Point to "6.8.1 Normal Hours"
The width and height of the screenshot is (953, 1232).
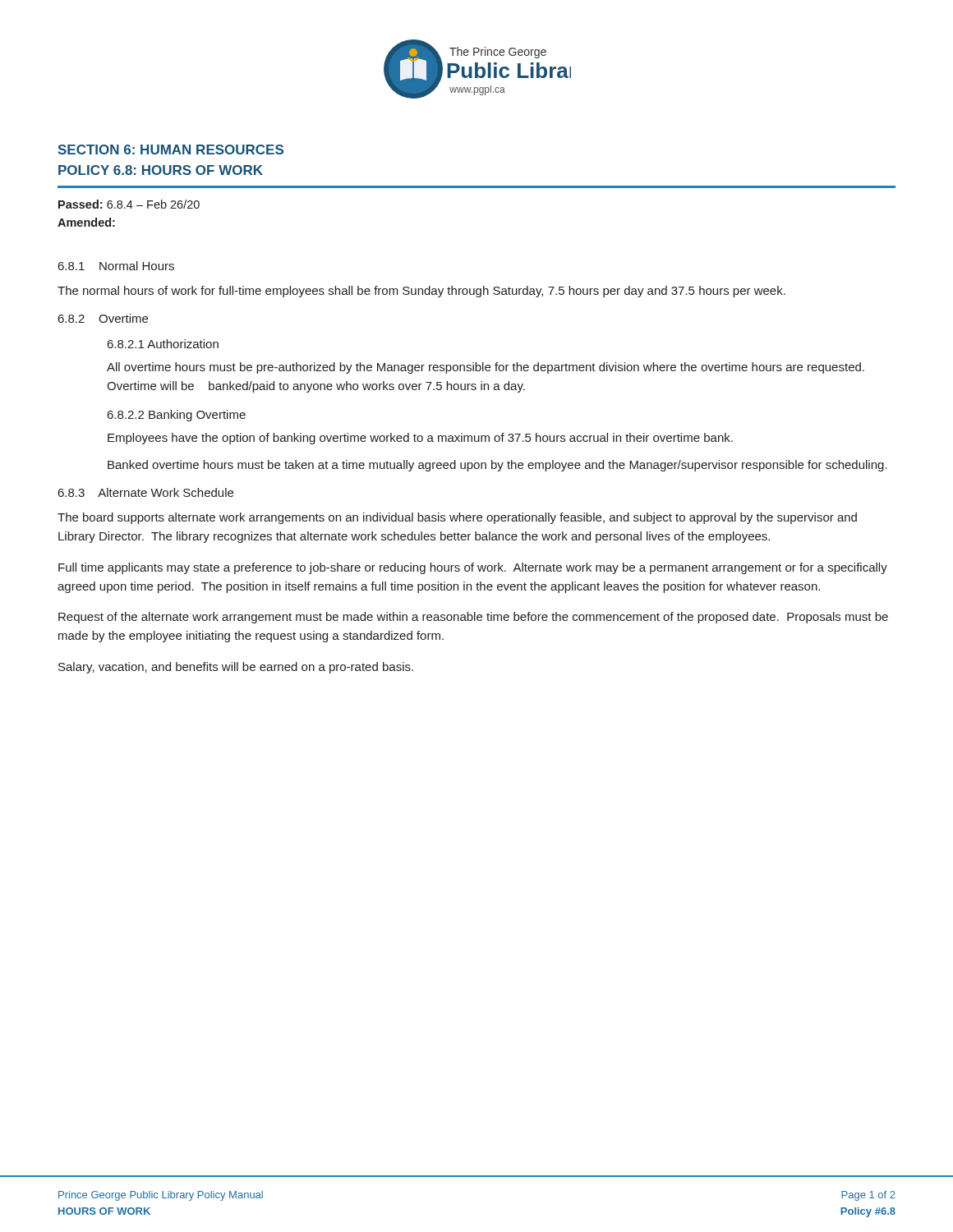[116, 266]
